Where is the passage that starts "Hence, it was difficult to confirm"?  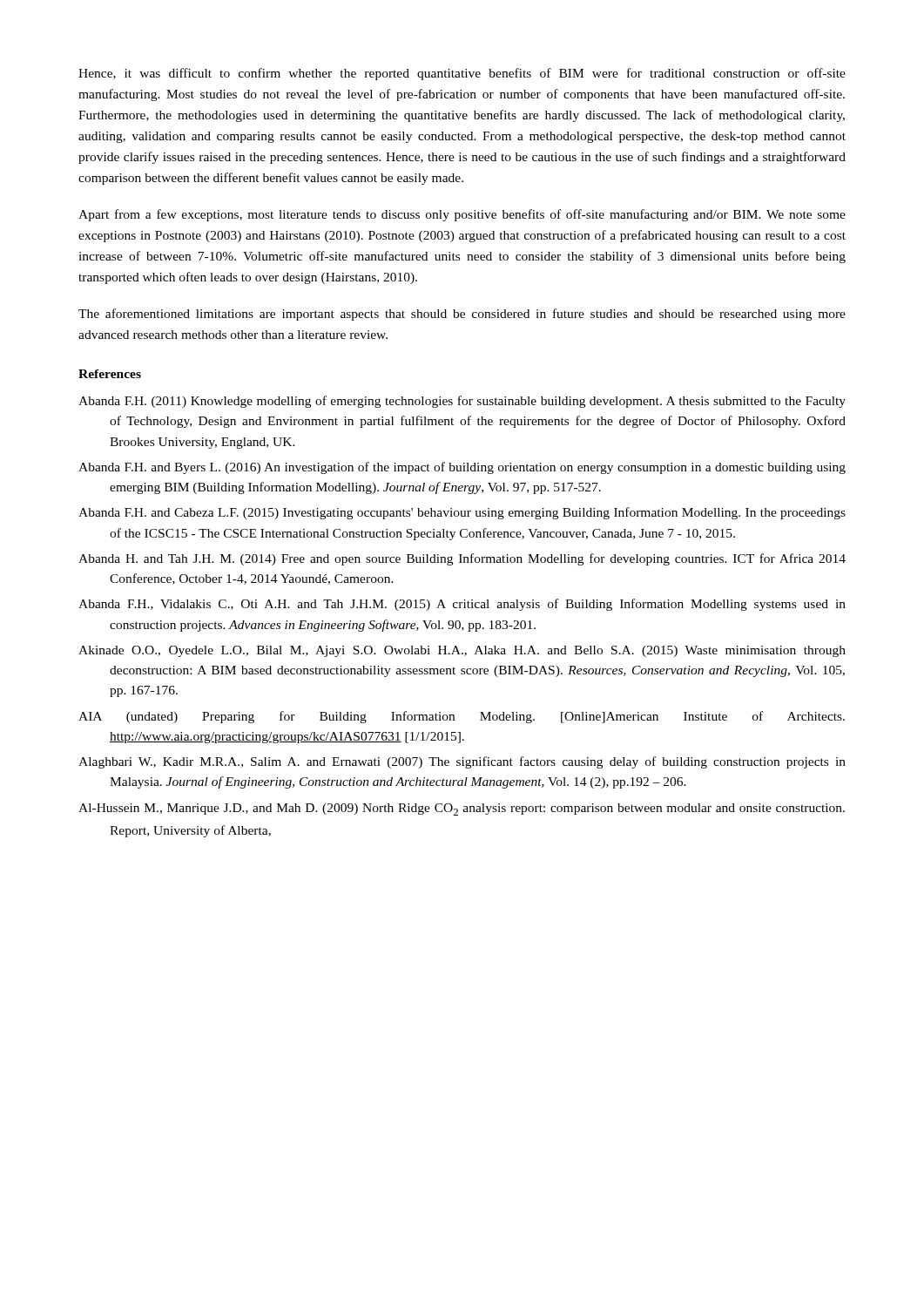click(462, 125)
